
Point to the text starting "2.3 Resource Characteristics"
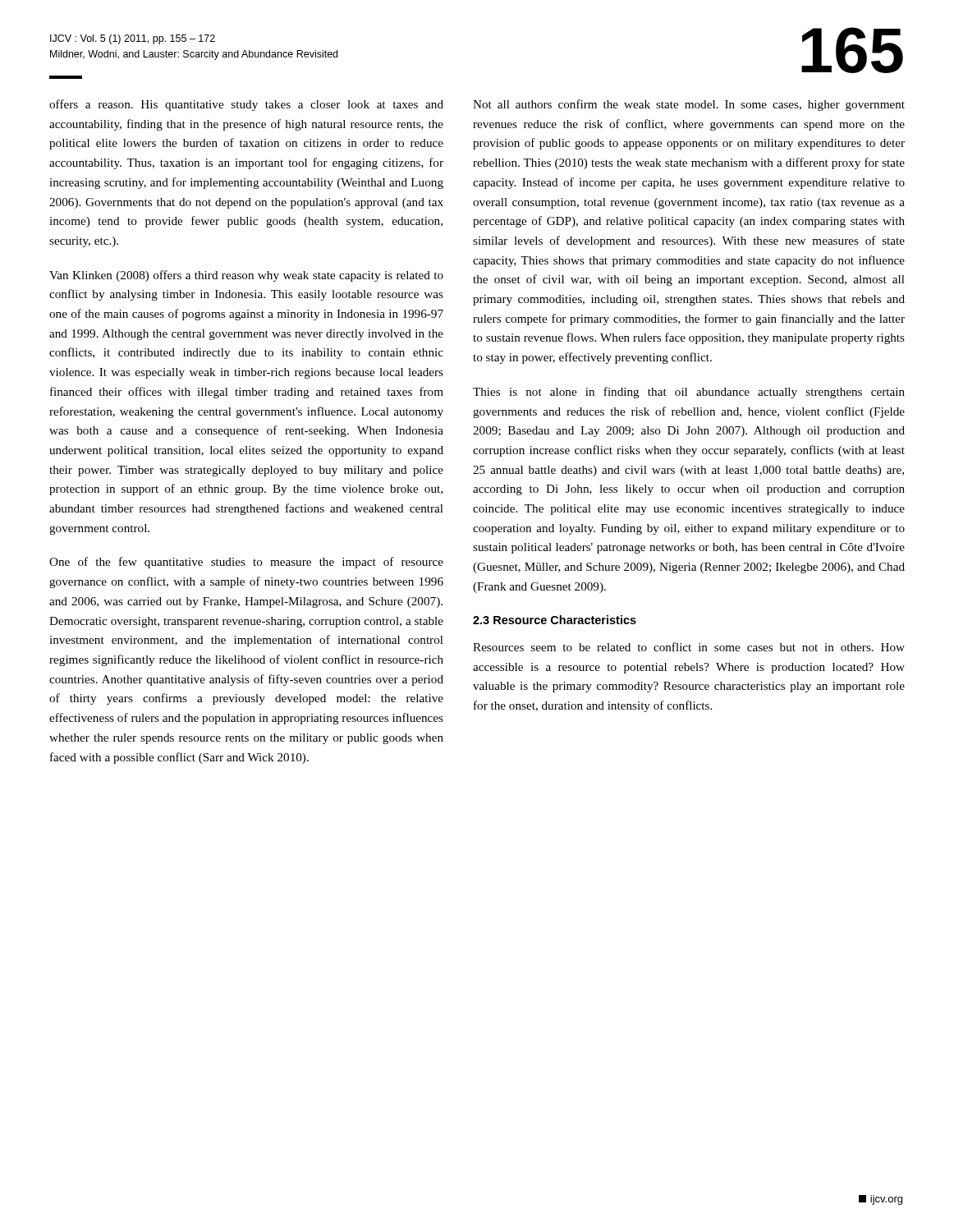[555, 620]
